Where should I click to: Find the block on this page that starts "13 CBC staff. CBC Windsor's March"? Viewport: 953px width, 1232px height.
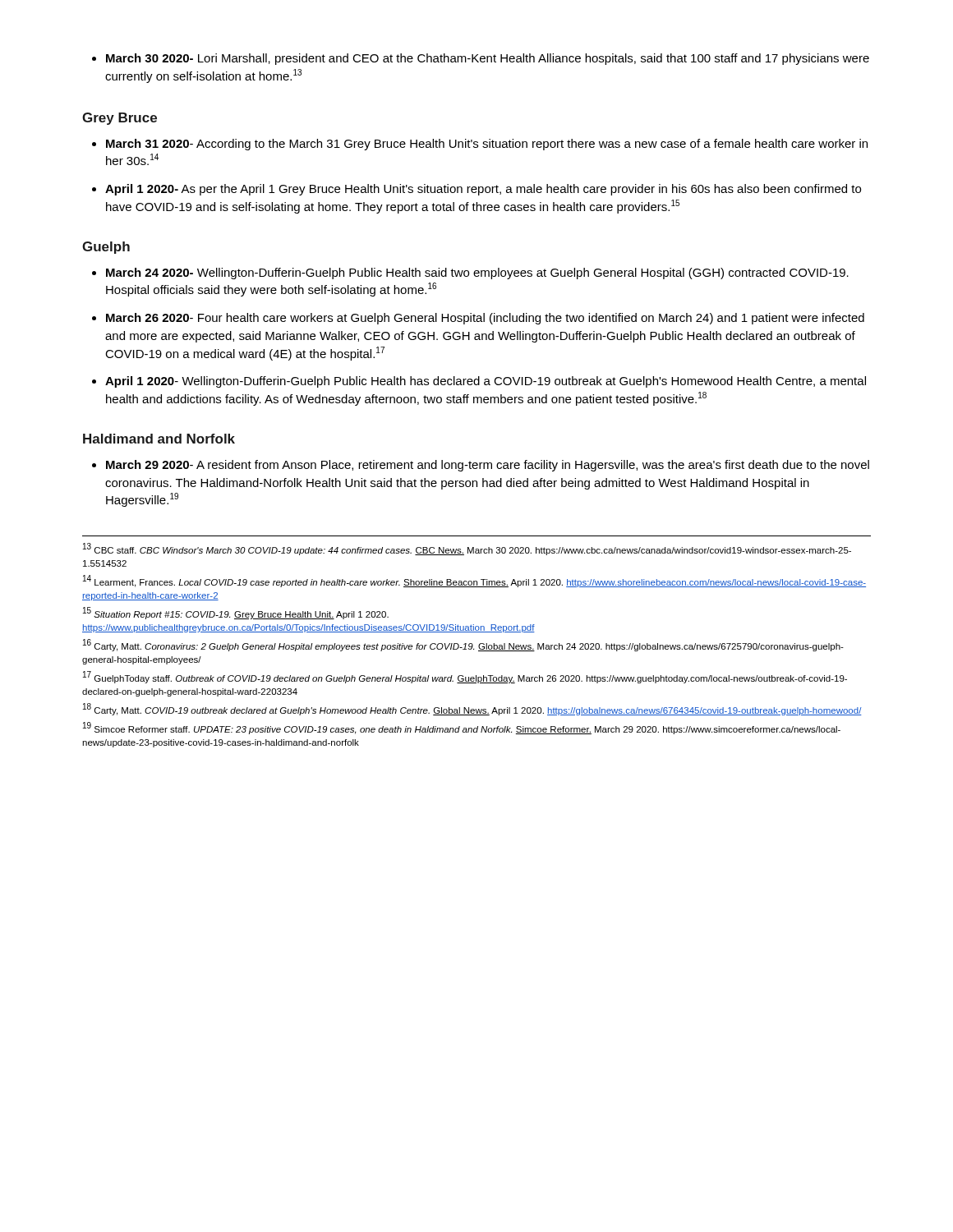pos(467,555)
